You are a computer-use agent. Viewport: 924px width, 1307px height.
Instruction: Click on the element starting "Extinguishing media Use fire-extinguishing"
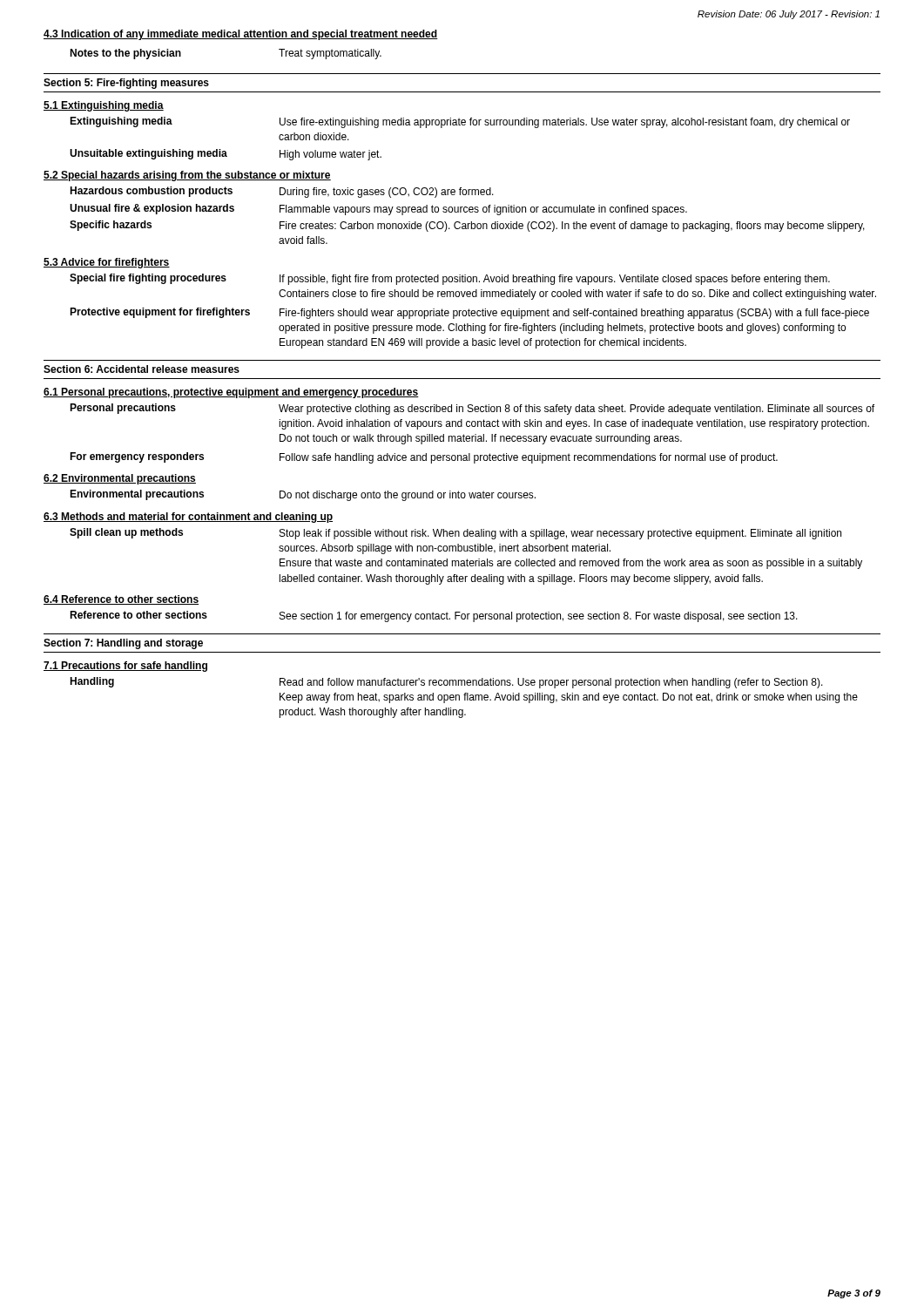(462, 130)
